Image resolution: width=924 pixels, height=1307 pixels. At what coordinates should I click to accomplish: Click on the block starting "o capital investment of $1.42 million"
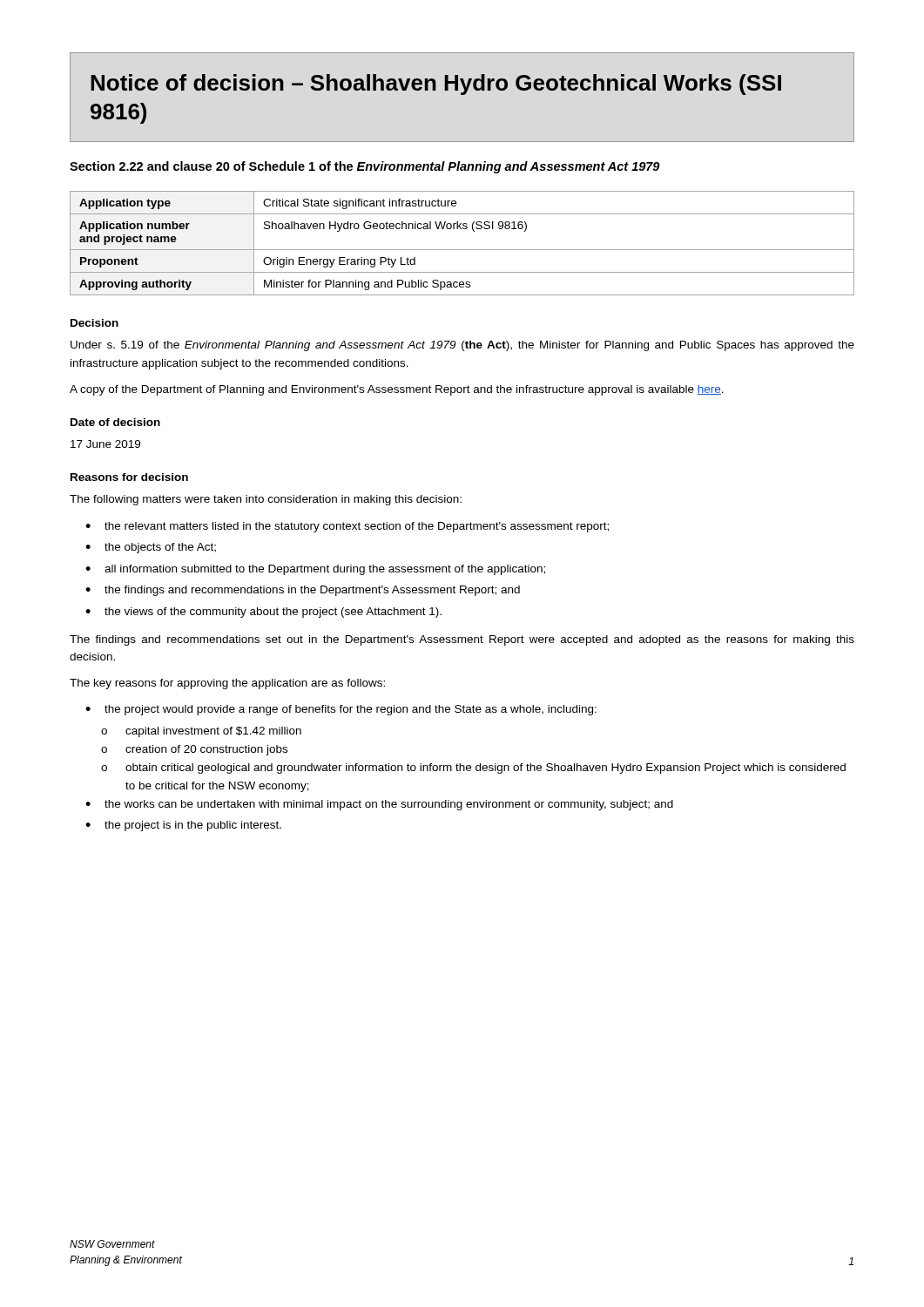coord(201,732)
